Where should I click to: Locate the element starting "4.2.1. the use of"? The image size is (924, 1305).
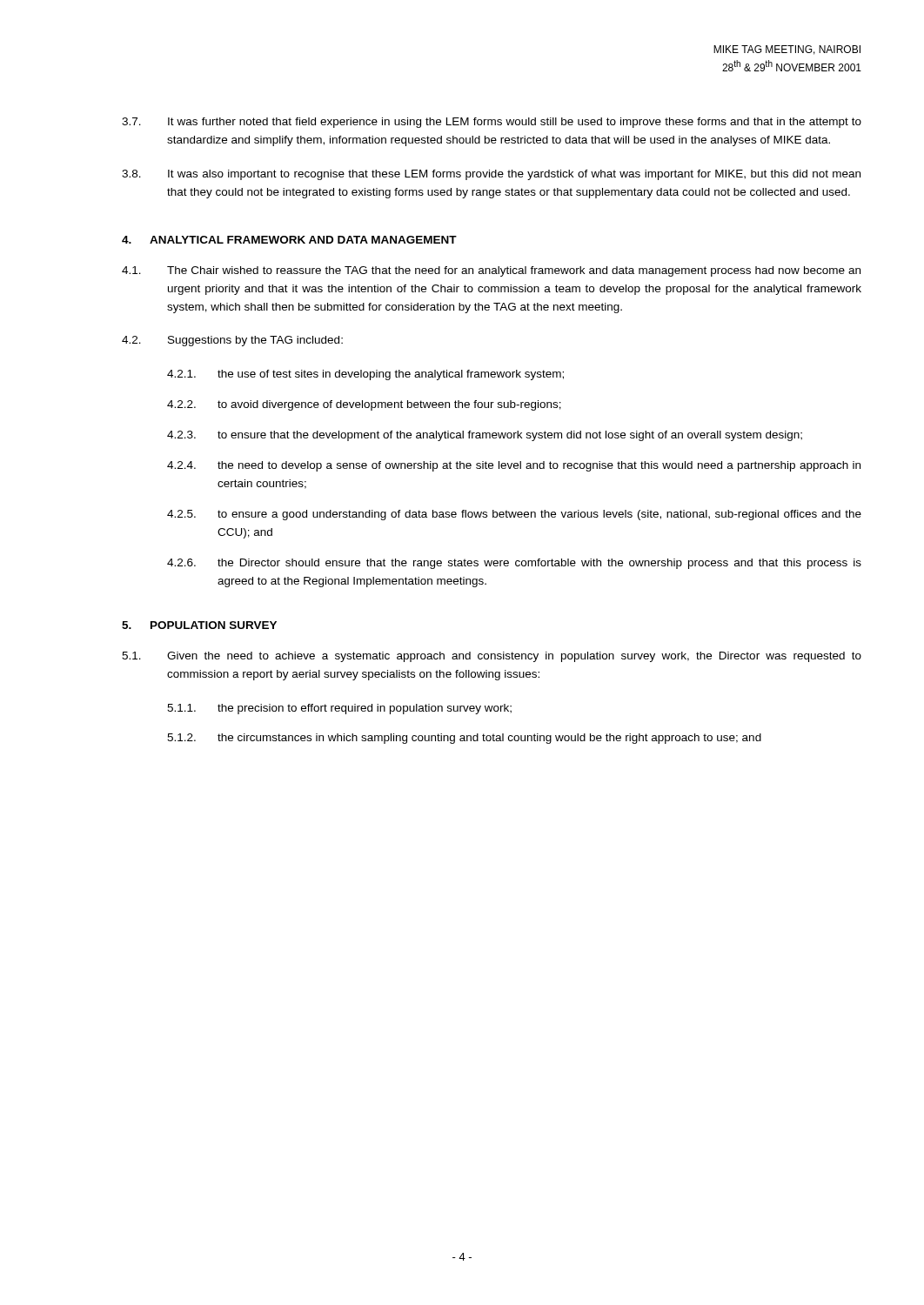pyautogui.click(x=514, y=375)
